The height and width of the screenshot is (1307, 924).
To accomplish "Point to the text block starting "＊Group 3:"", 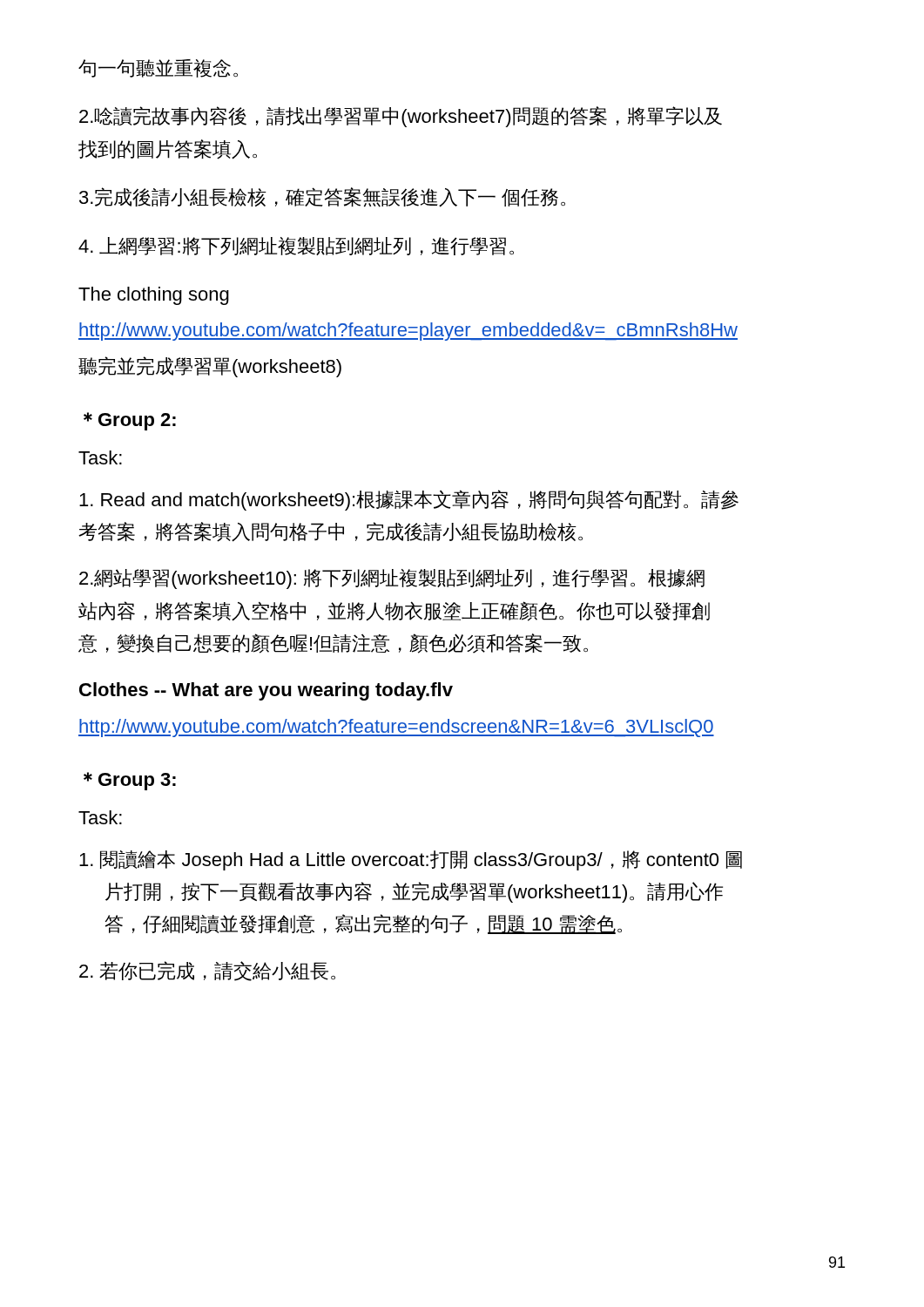I will coord(128,780).
